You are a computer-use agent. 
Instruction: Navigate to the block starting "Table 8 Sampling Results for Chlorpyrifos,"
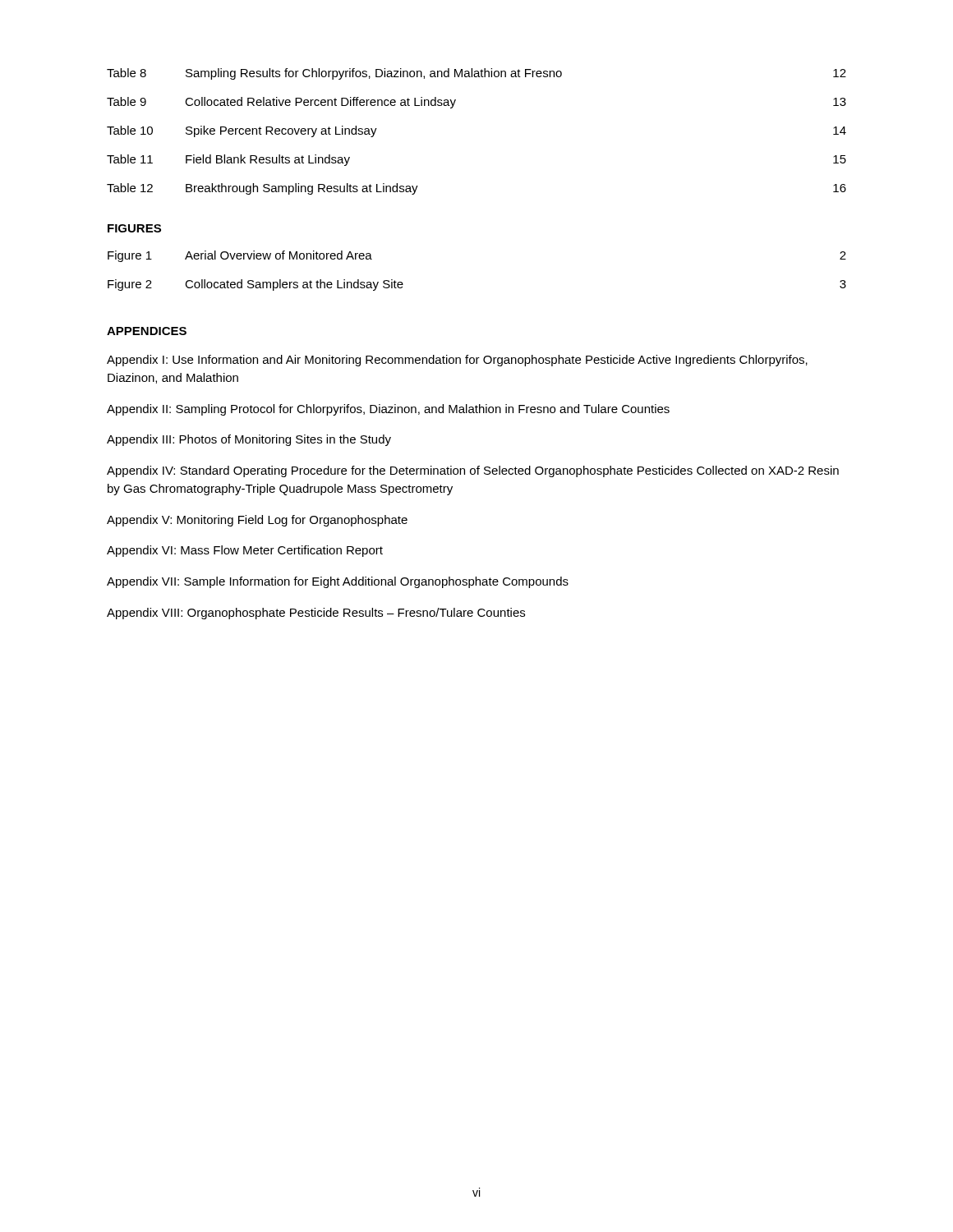[x=476, y=73]
